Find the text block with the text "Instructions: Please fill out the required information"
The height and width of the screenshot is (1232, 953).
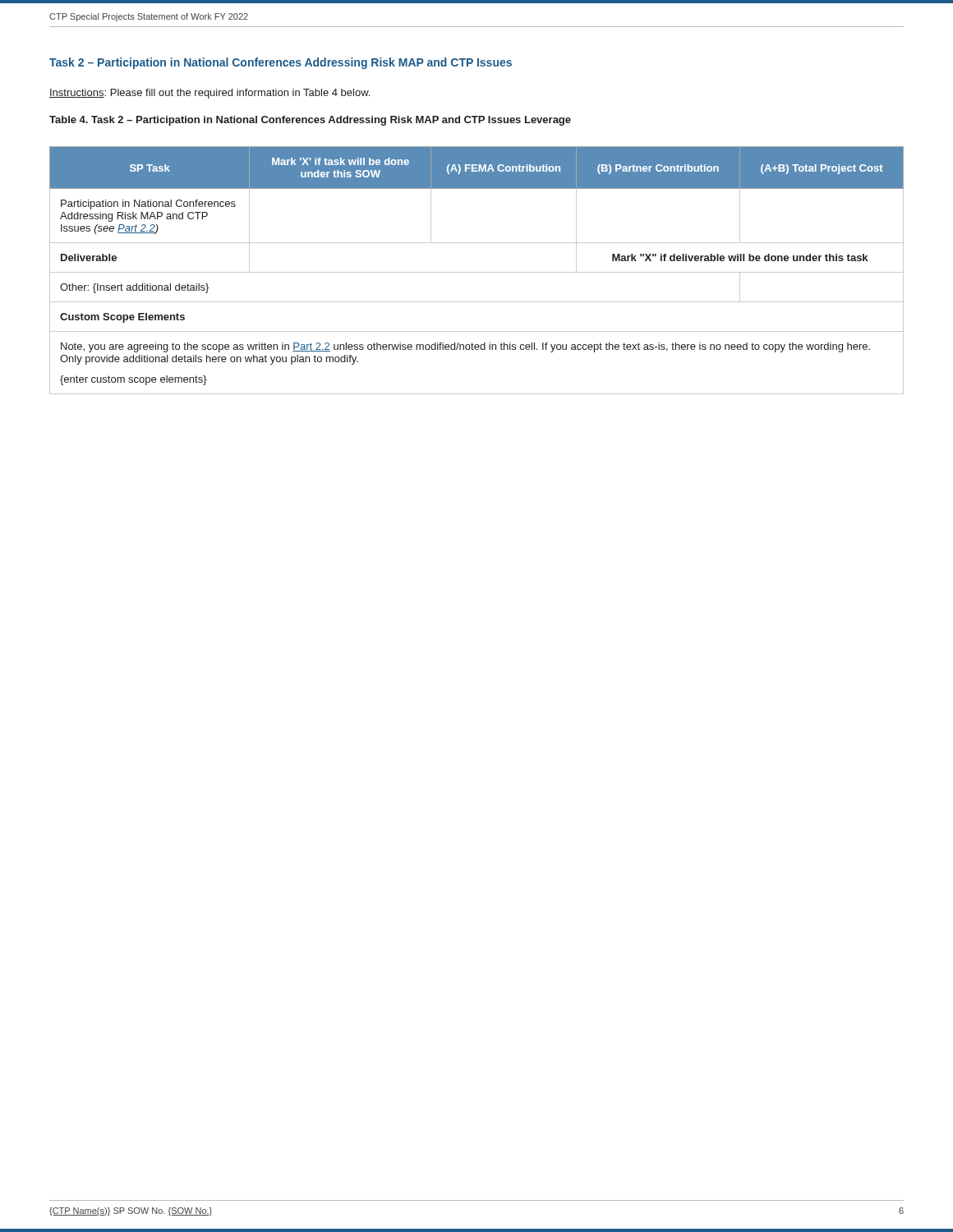(x=210, y=92)
